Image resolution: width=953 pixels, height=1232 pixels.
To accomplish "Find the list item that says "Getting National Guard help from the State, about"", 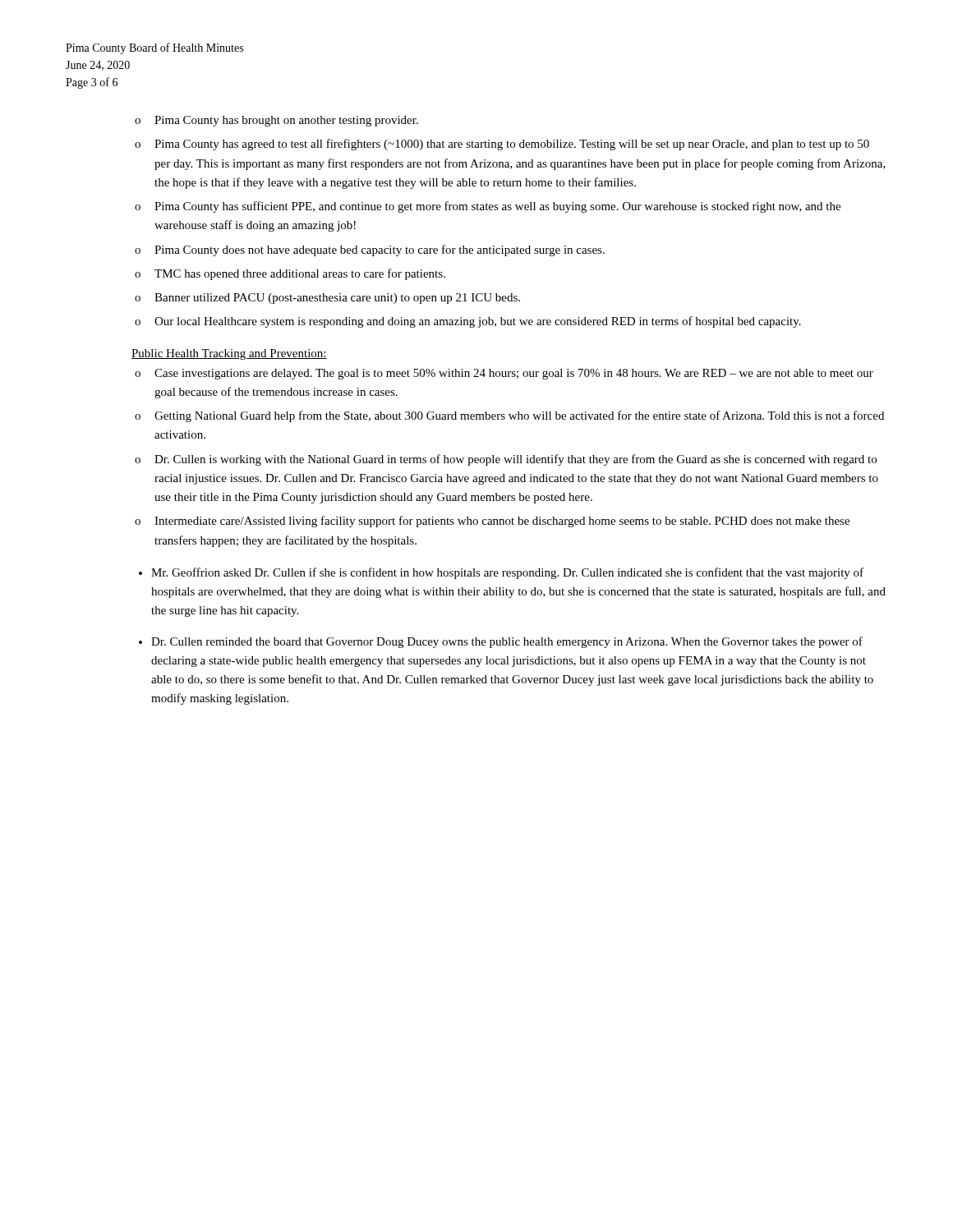I will pyautogui.click(x=519, y=425).
